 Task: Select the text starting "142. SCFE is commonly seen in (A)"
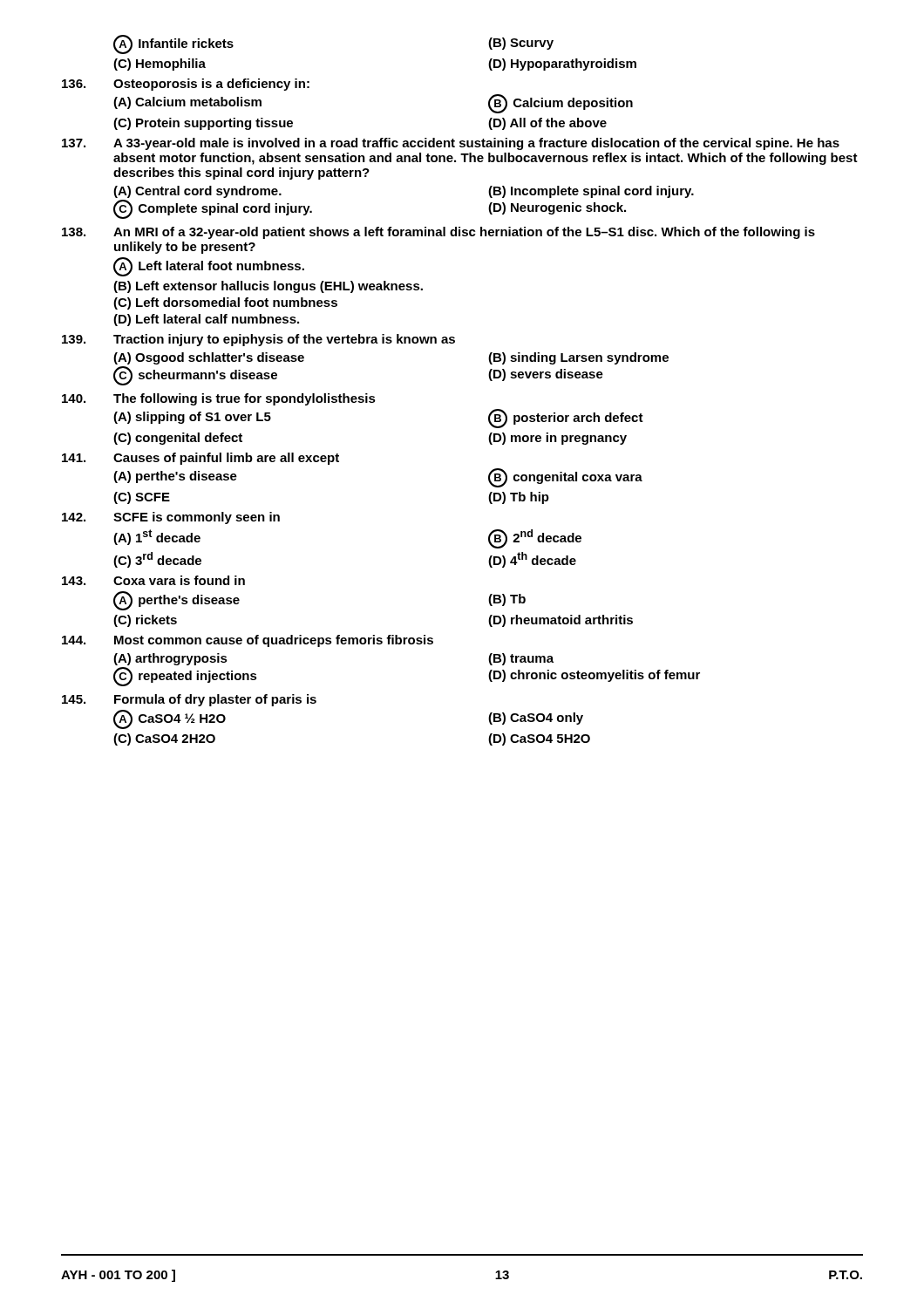pos(171,518)
